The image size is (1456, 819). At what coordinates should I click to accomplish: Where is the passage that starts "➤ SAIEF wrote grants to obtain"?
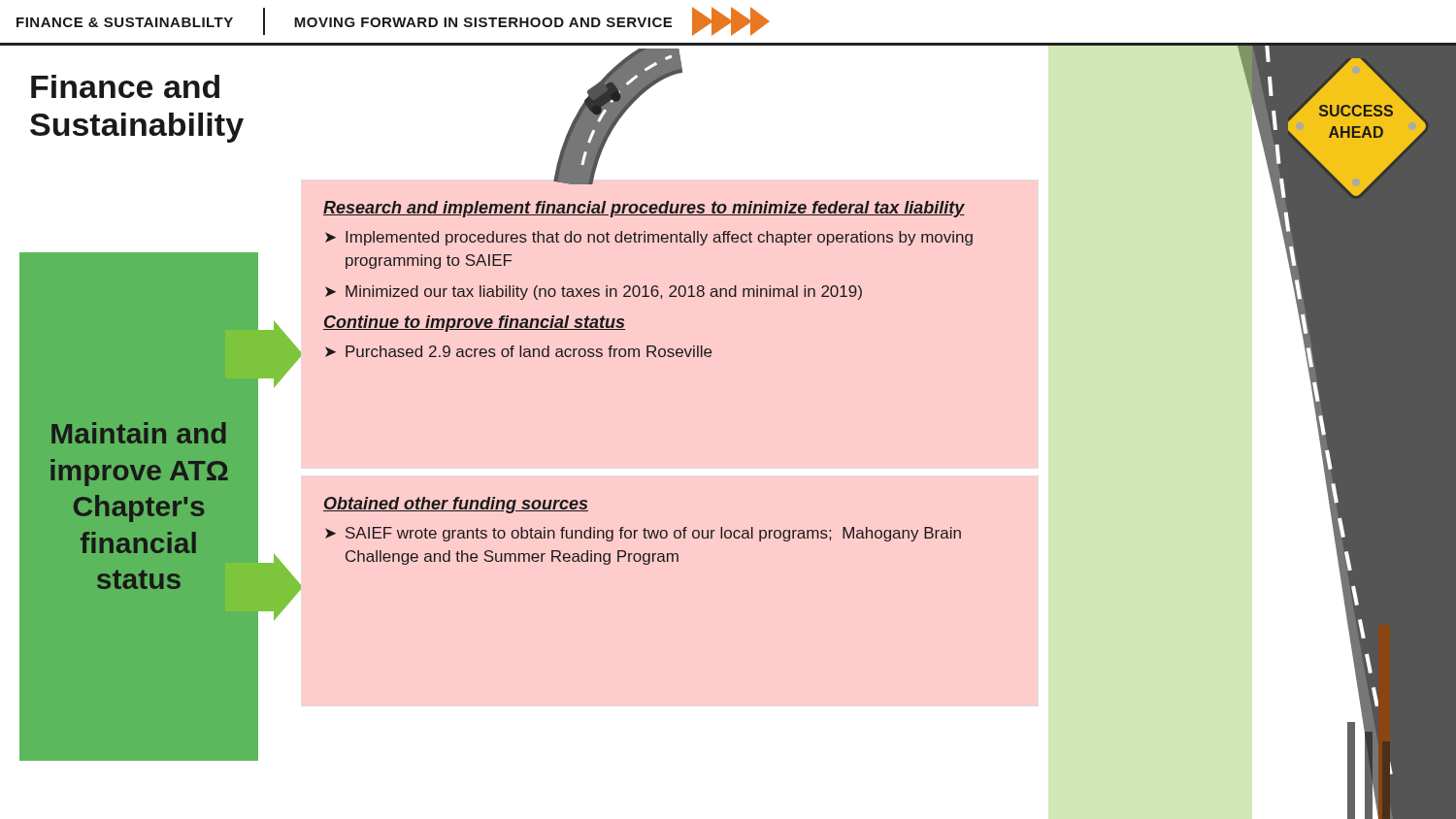point(670,545)
